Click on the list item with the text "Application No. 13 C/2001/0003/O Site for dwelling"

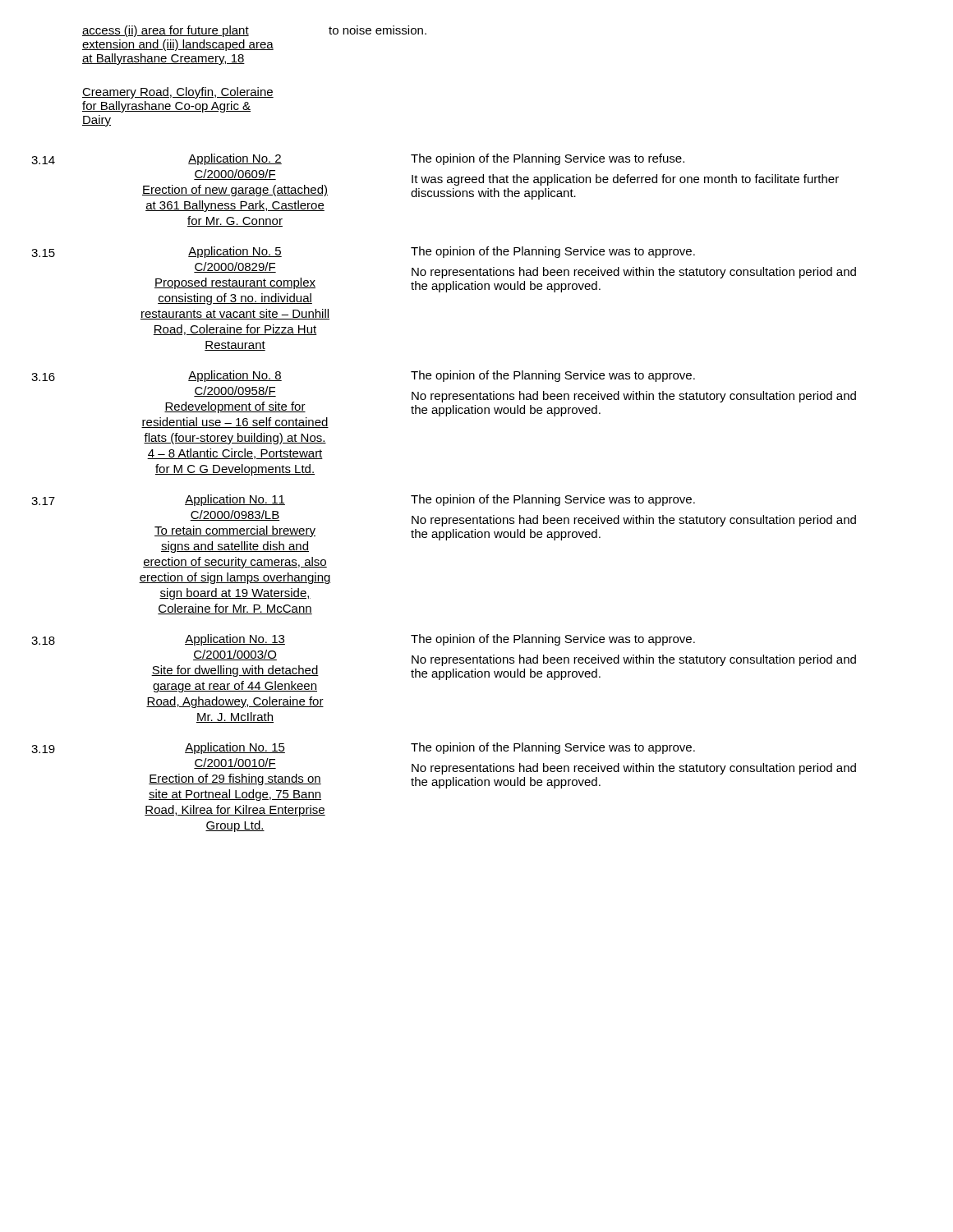tap(235, 678)
